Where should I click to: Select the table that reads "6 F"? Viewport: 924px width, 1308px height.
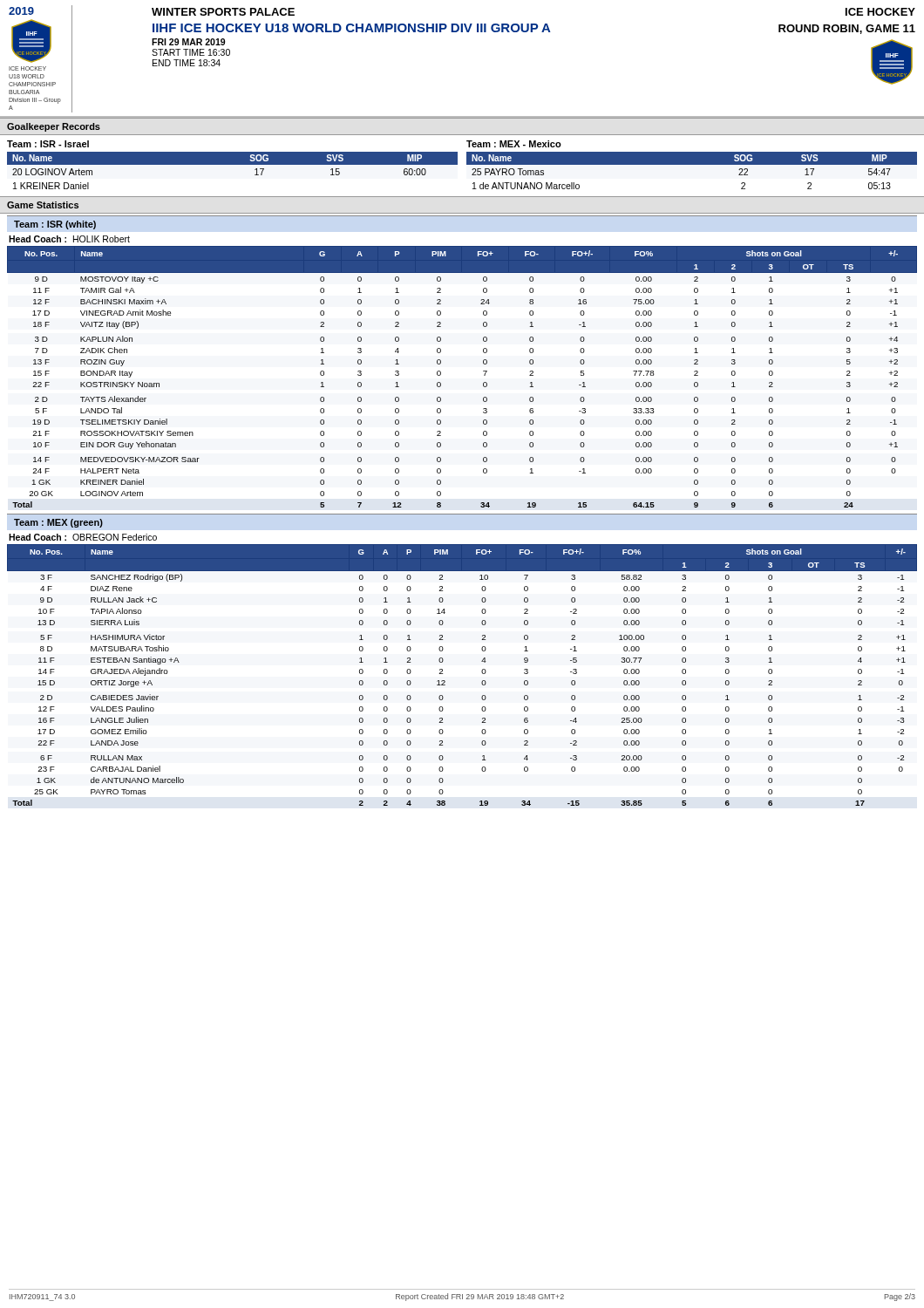[462, 676]
